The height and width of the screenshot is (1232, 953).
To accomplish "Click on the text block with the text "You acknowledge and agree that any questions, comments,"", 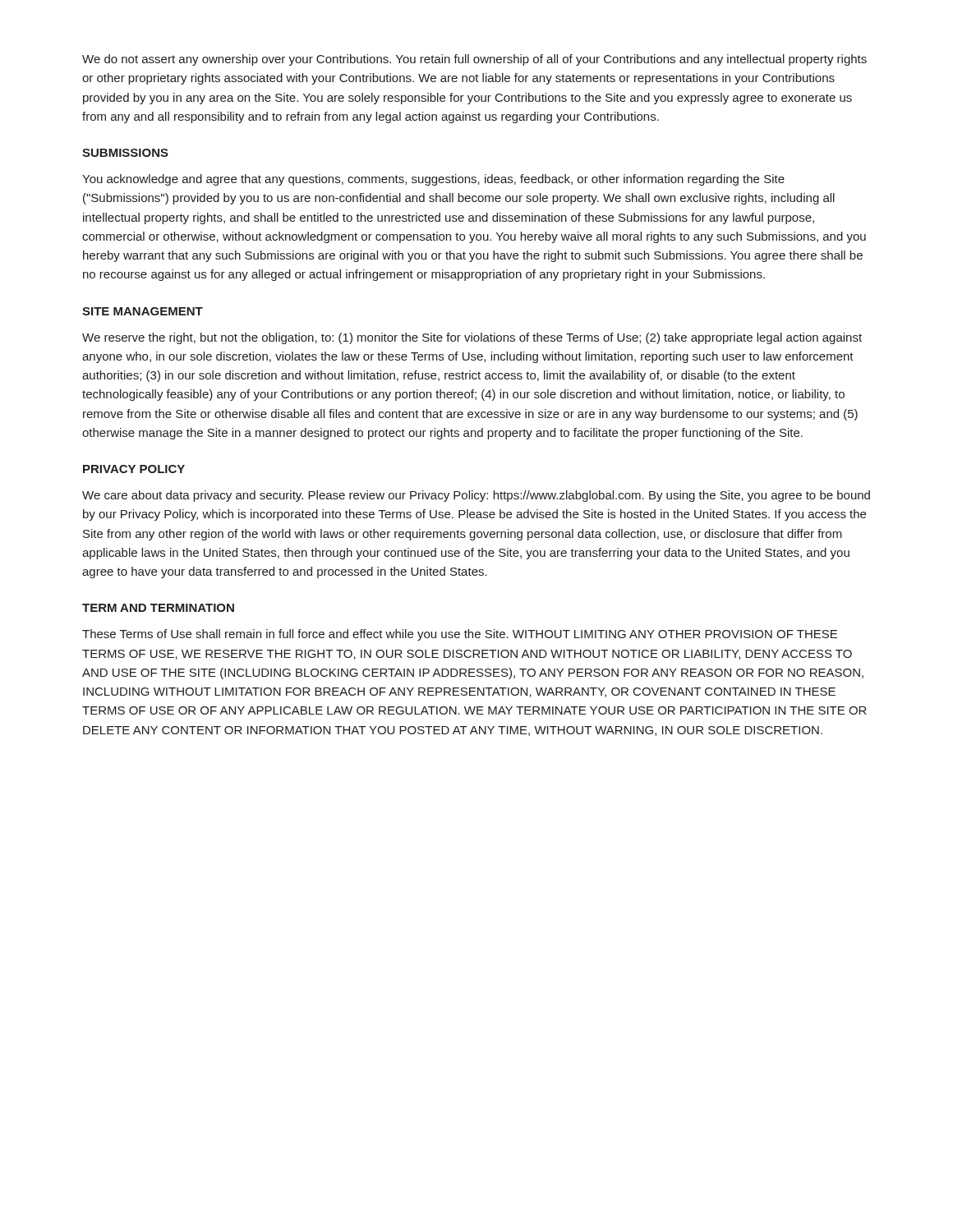I will pyautogui.click(x=474, y=226).
